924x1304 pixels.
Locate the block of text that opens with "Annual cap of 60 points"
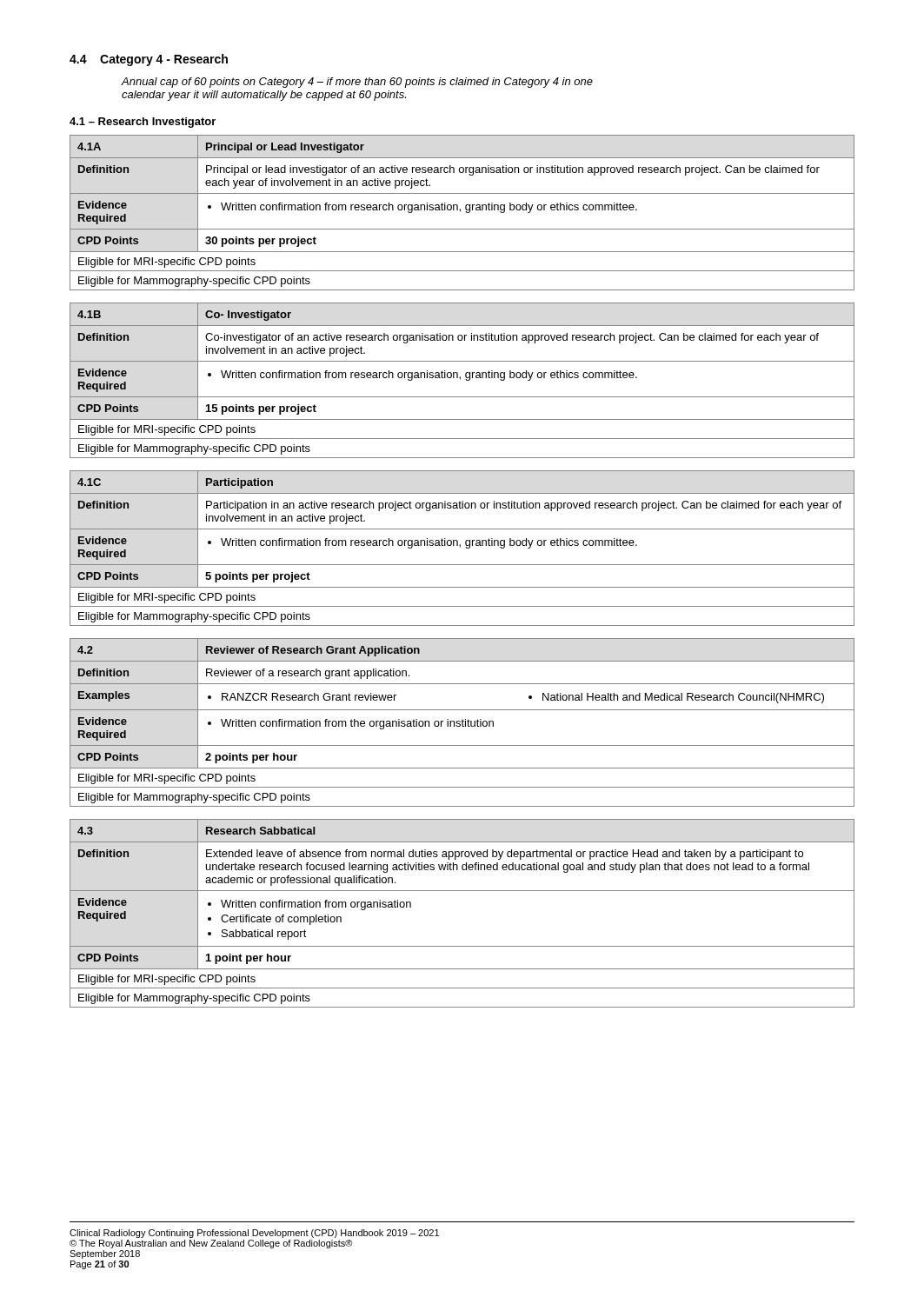point(357,88)
